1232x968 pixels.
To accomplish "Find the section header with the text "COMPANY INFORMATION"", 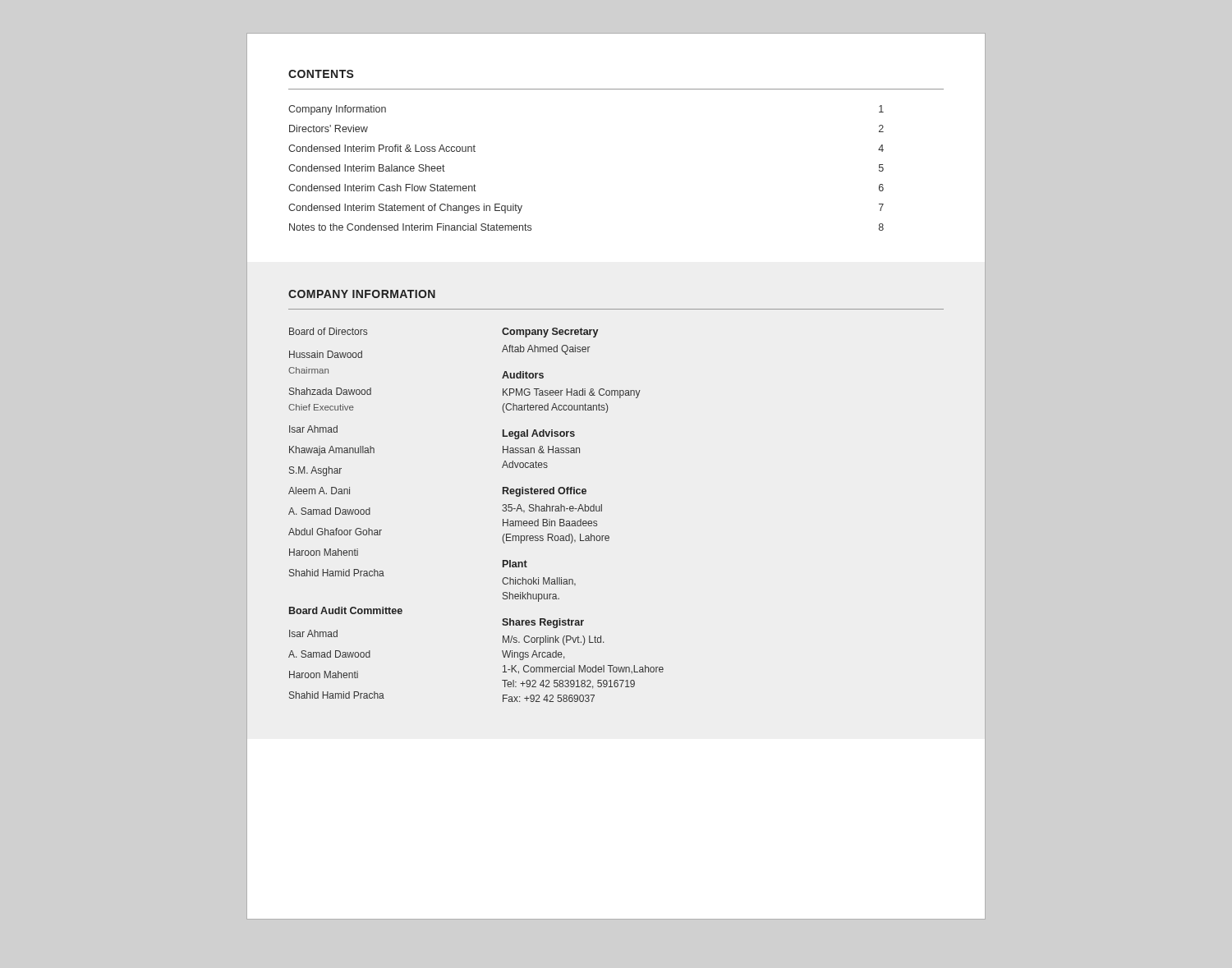I will click(x=362, y=294).
